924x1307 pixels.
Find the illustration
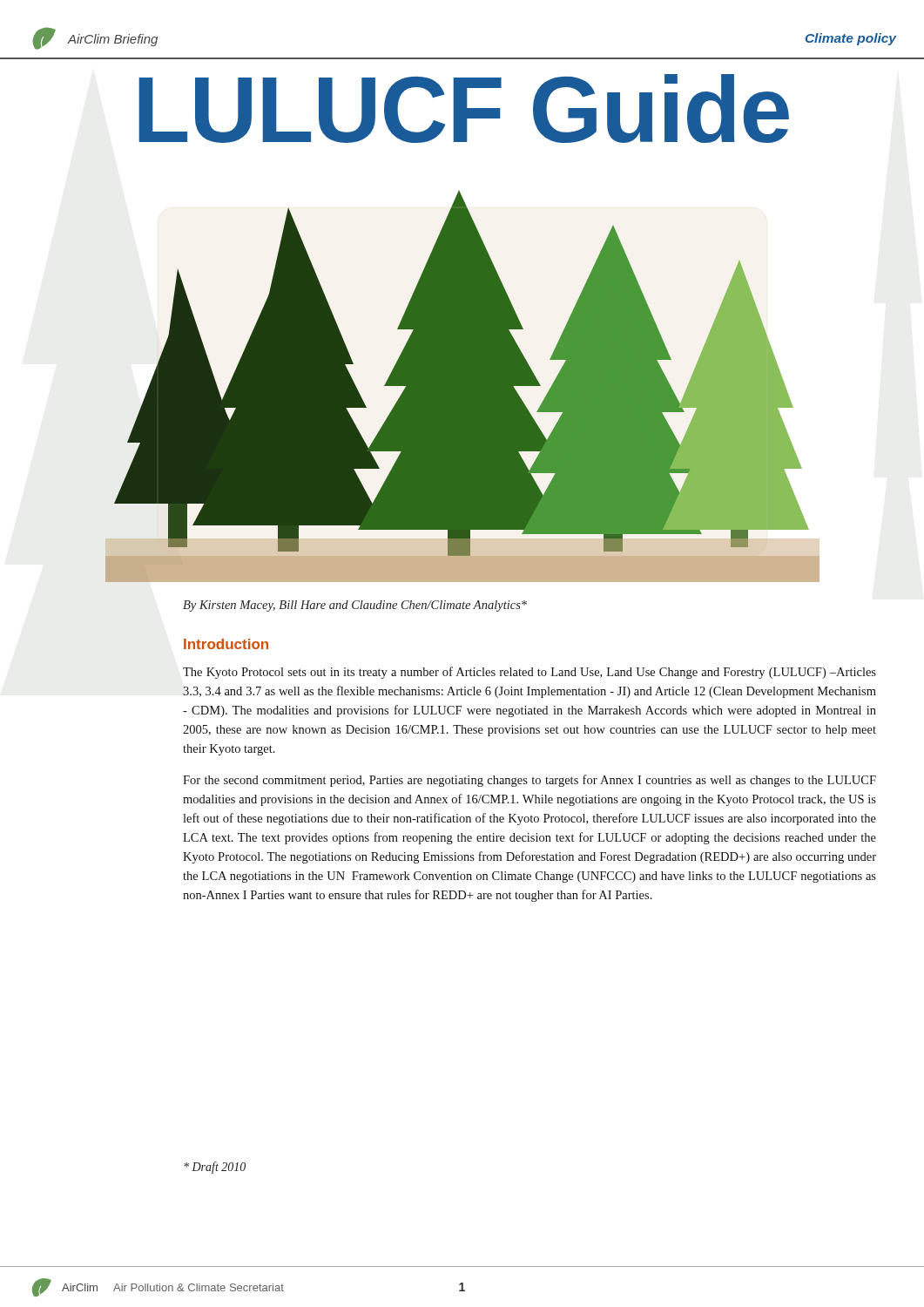coord(462,369)
